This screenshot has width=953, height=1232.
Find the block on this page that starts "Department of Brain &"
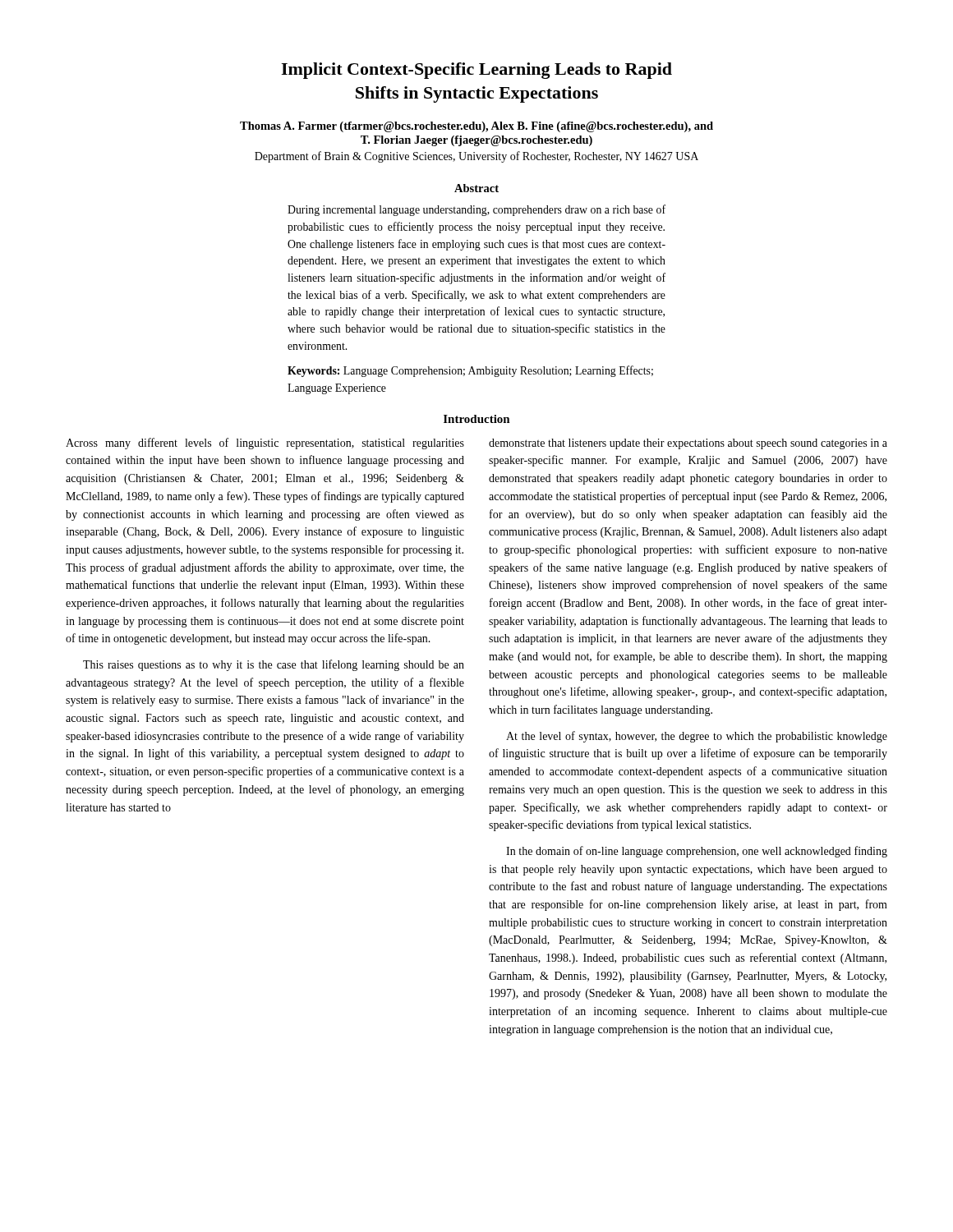(x=476, y=157)
